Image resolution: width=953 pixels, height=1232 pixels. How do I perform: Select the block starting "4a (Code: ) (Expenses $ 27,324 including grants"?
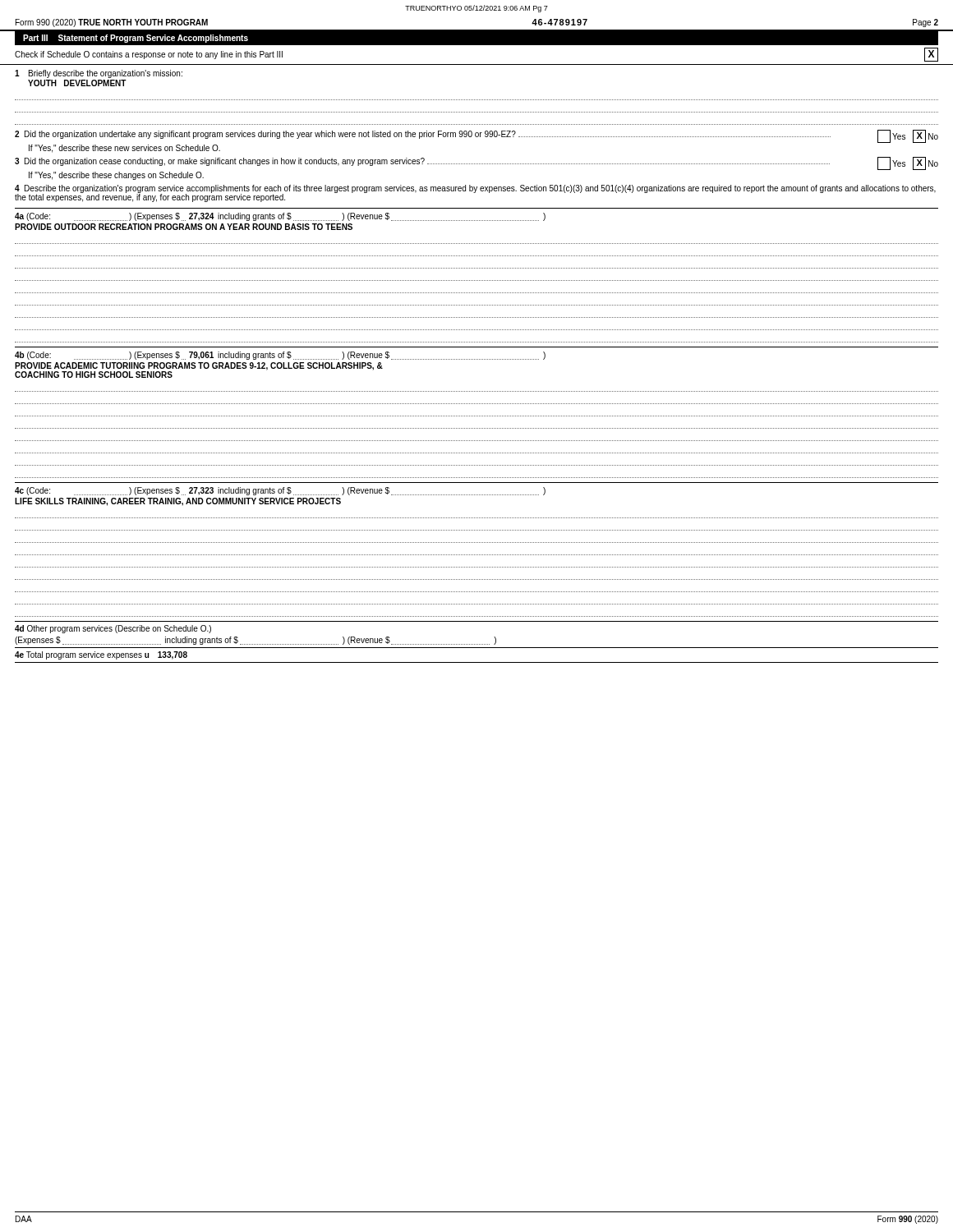(476, 221)
